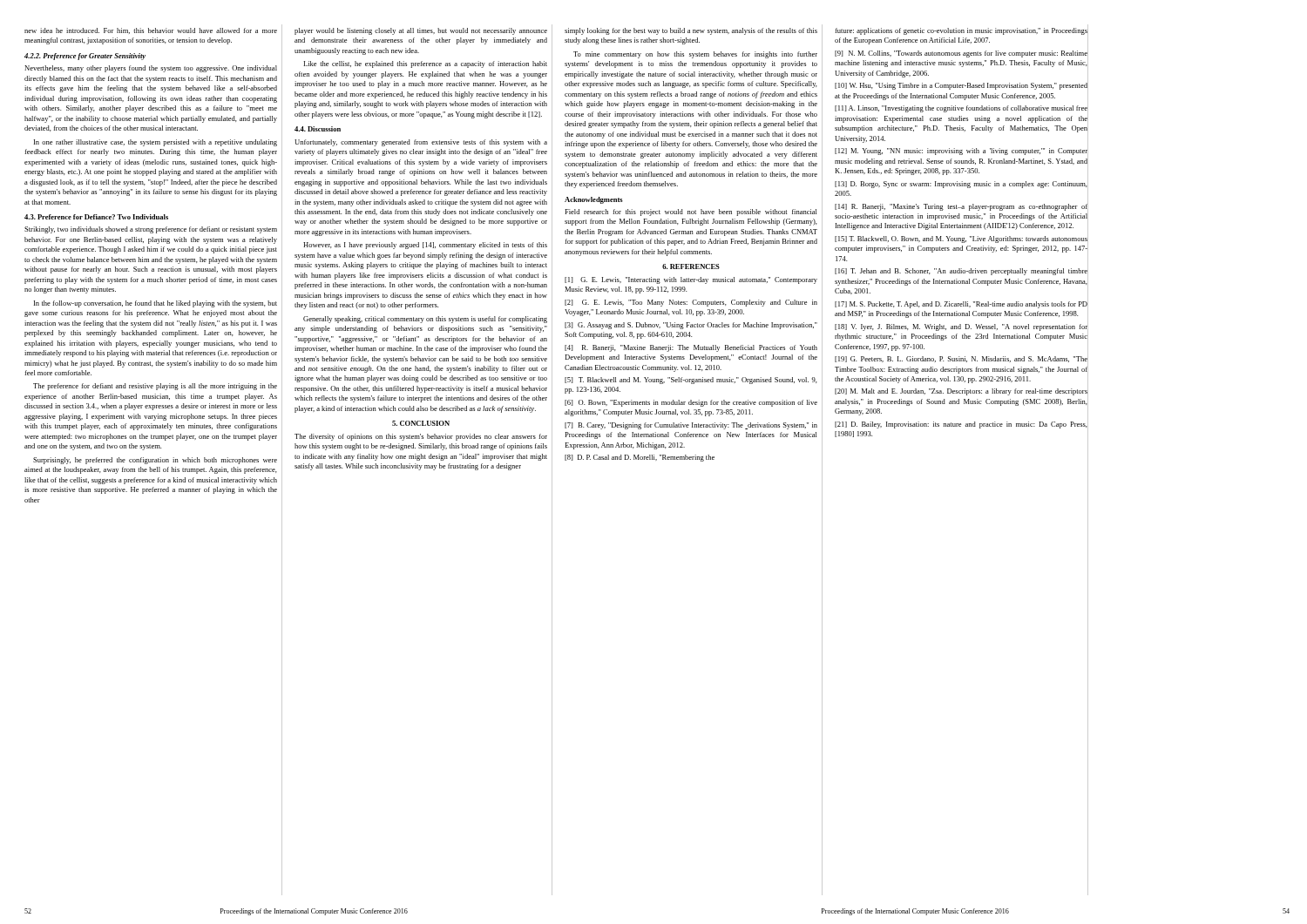Locate the region starting "Like the cellist, he explained this"
This screenshot has height=924, width=1307.
pos(421,90)
